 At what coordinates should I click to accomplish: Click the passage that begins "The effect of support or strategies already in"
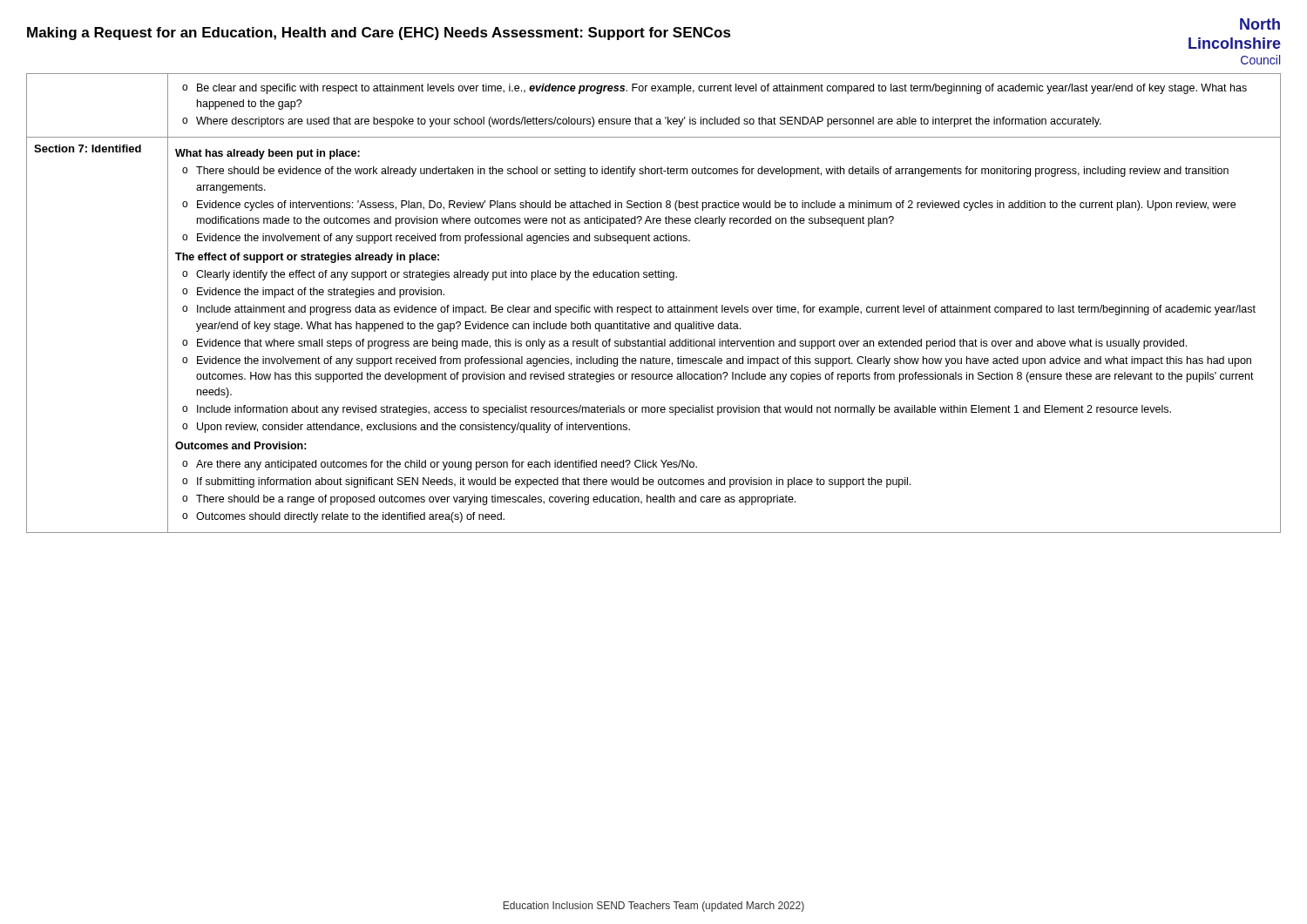tap(308, 257)
